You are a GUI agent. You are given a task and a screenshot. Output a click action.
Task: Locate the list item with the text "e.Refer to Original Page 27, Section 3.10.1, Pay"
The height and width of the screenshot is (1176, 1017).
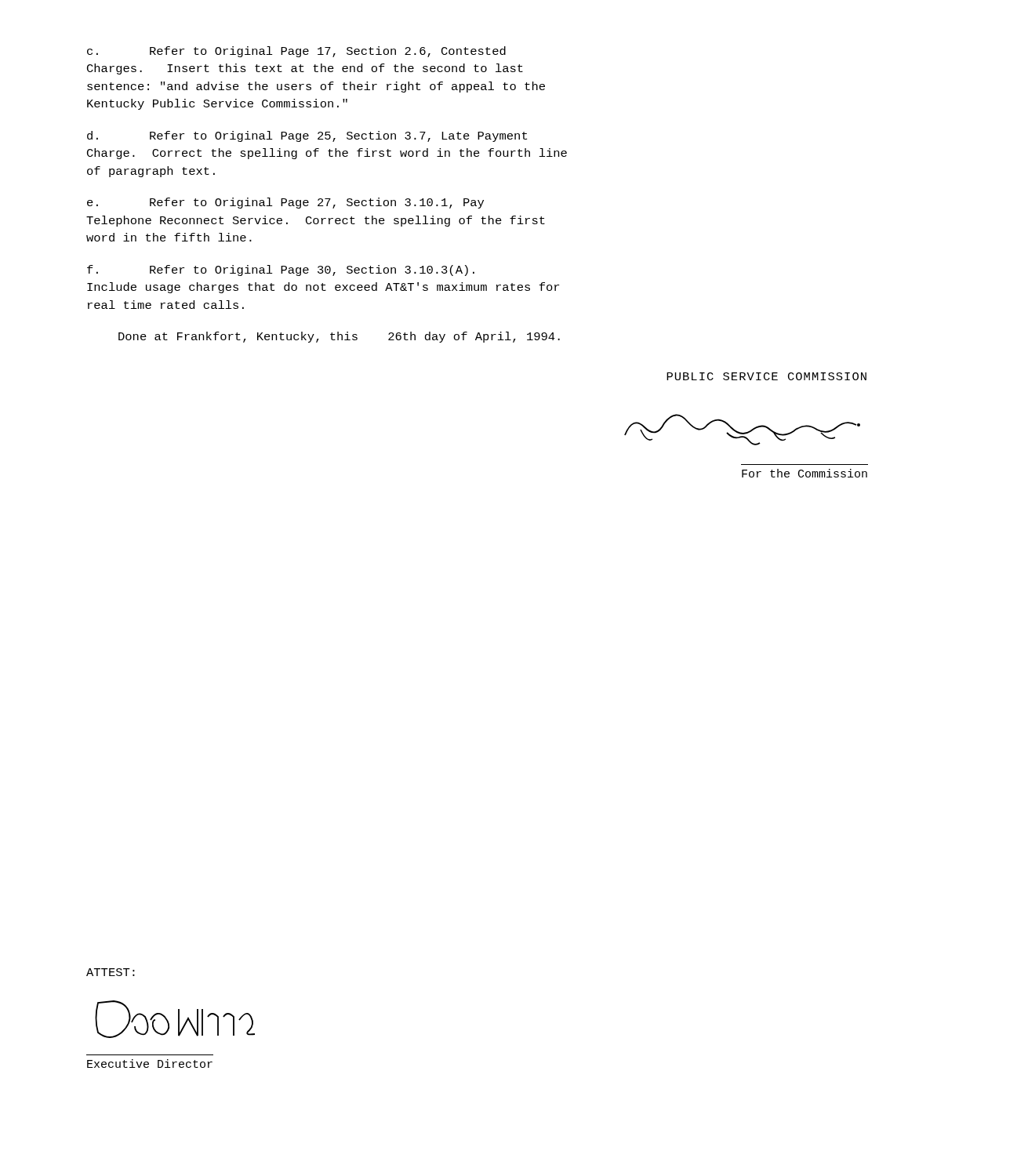click(316, 220)
